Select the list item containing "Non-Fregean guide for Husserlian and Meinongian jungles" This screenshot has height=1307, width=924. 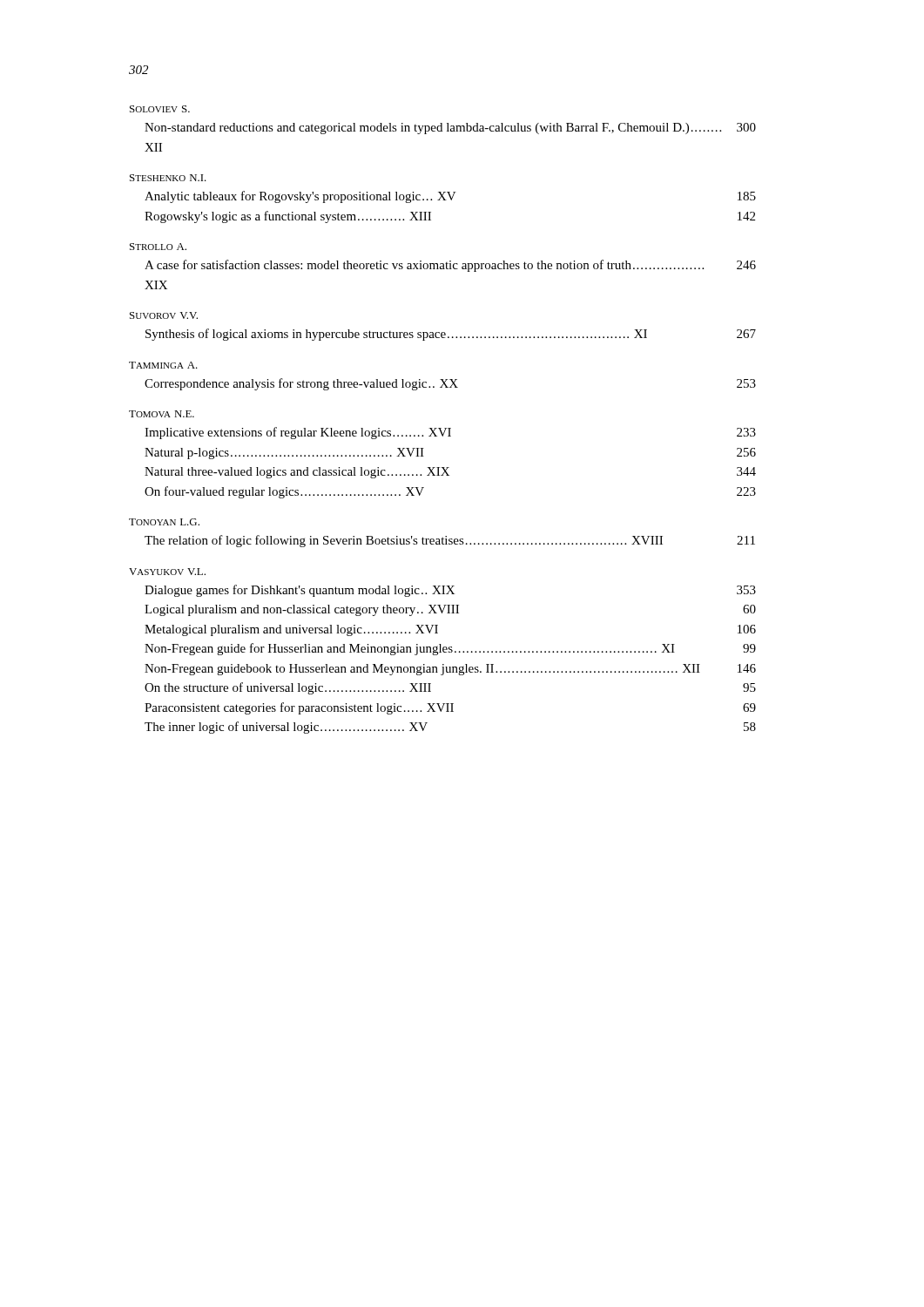click(450, 649)
